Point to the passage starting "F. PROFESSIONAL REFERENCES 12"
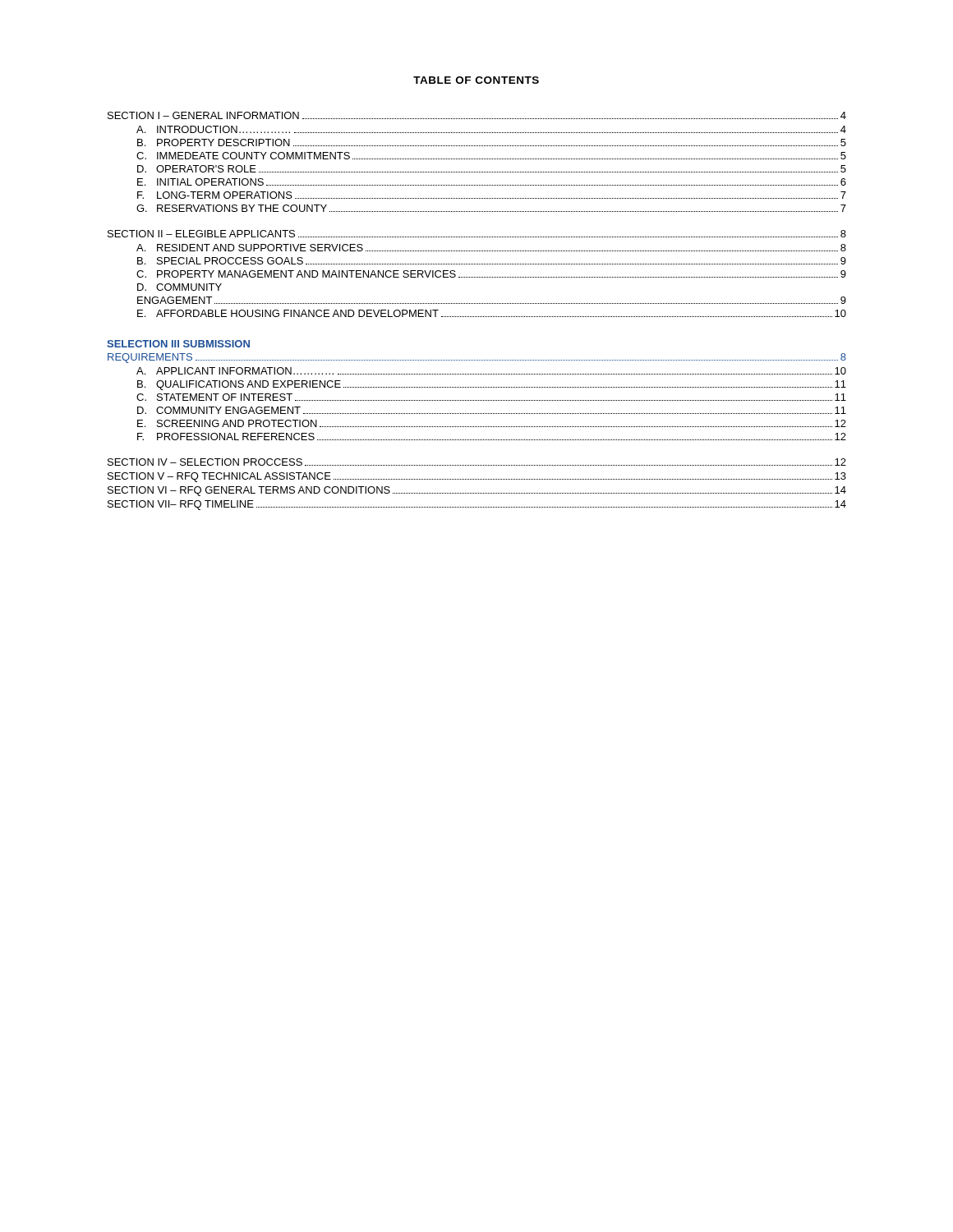This screenshot has height=1232, width=953. (x=491, y=436)
